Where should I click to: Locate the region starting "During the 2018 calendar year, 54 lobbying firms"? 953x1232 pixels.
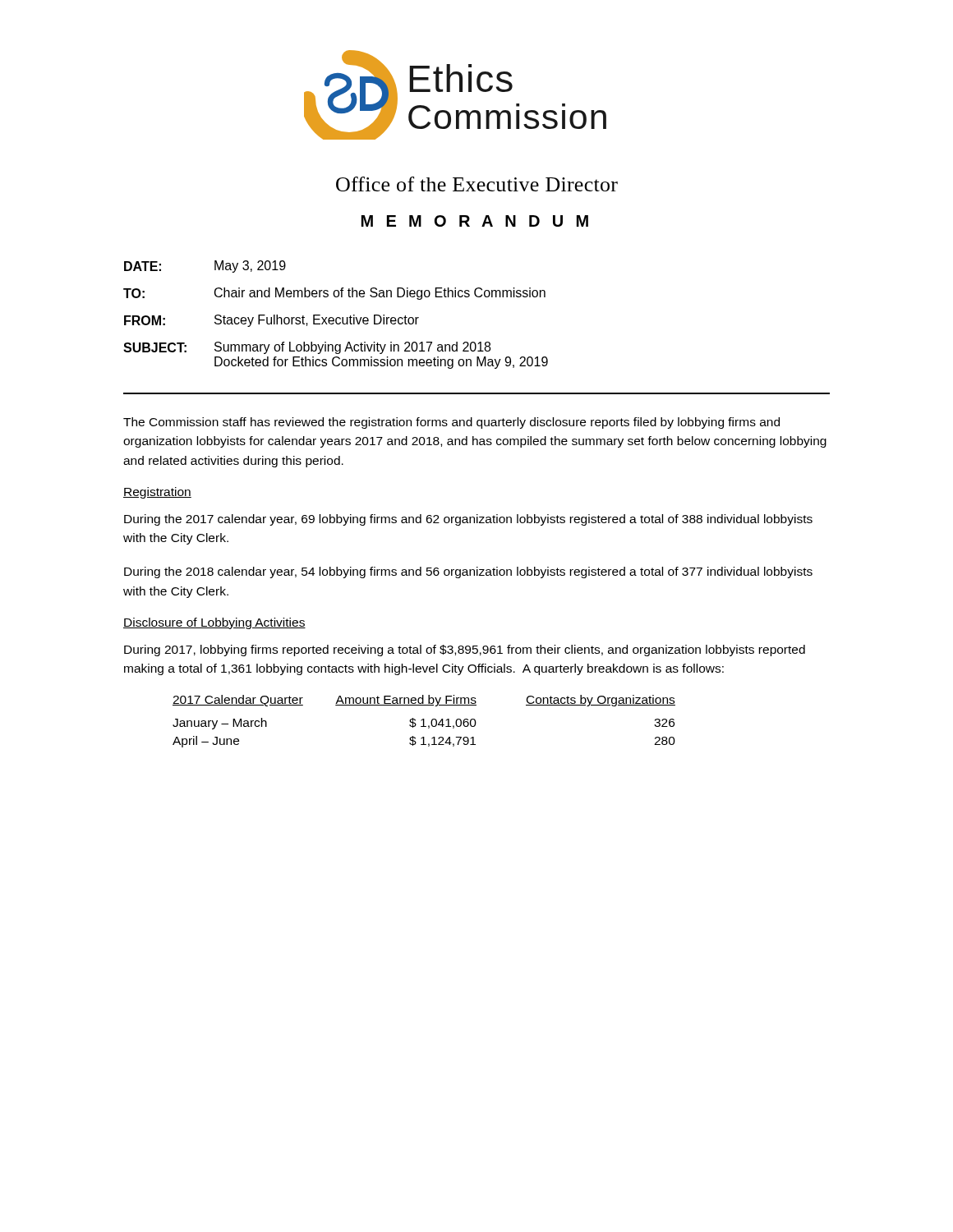click(468, 581)
